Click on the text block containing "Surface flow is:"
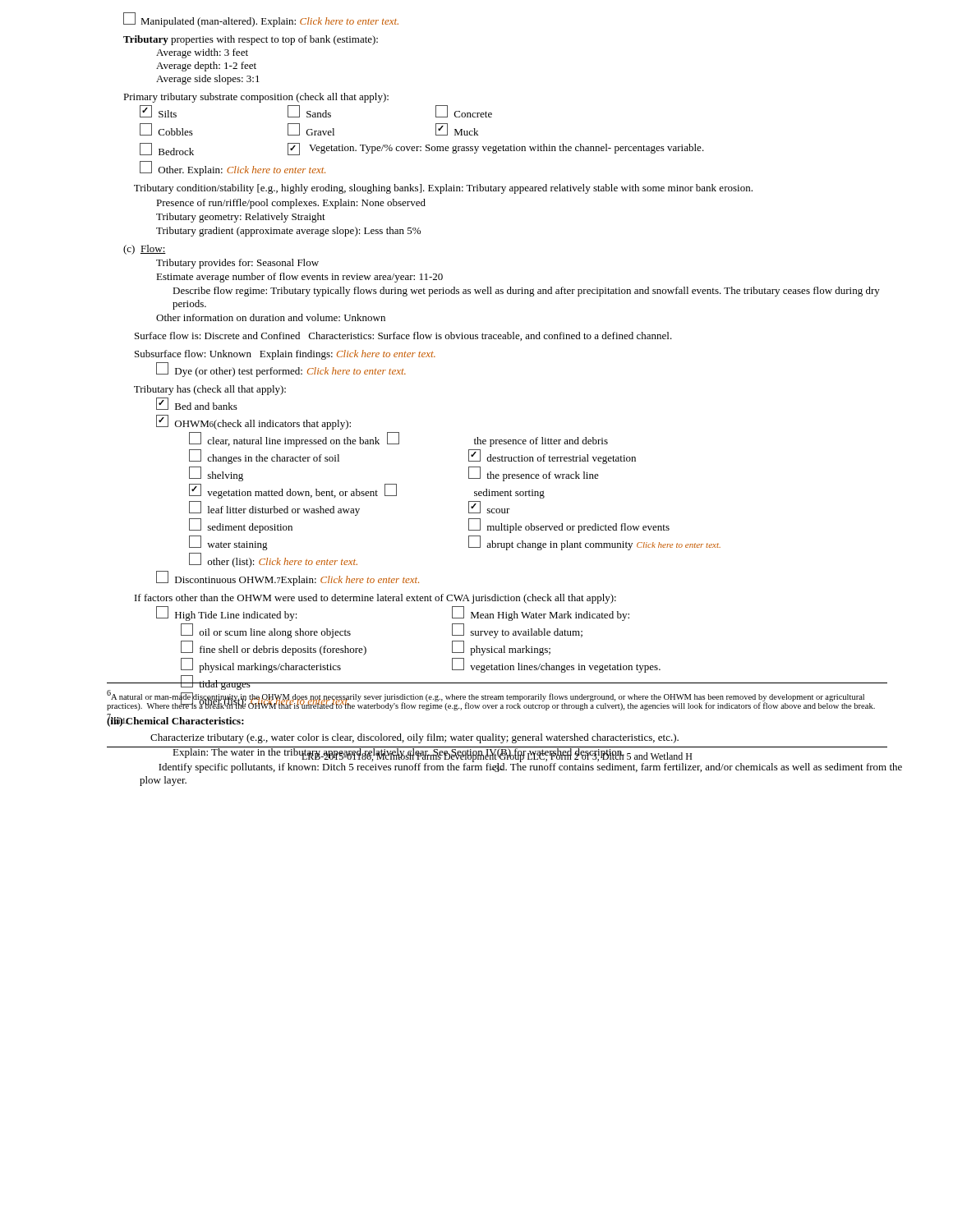The height and width of the screenshot is (1232, 953). (513, 336)
